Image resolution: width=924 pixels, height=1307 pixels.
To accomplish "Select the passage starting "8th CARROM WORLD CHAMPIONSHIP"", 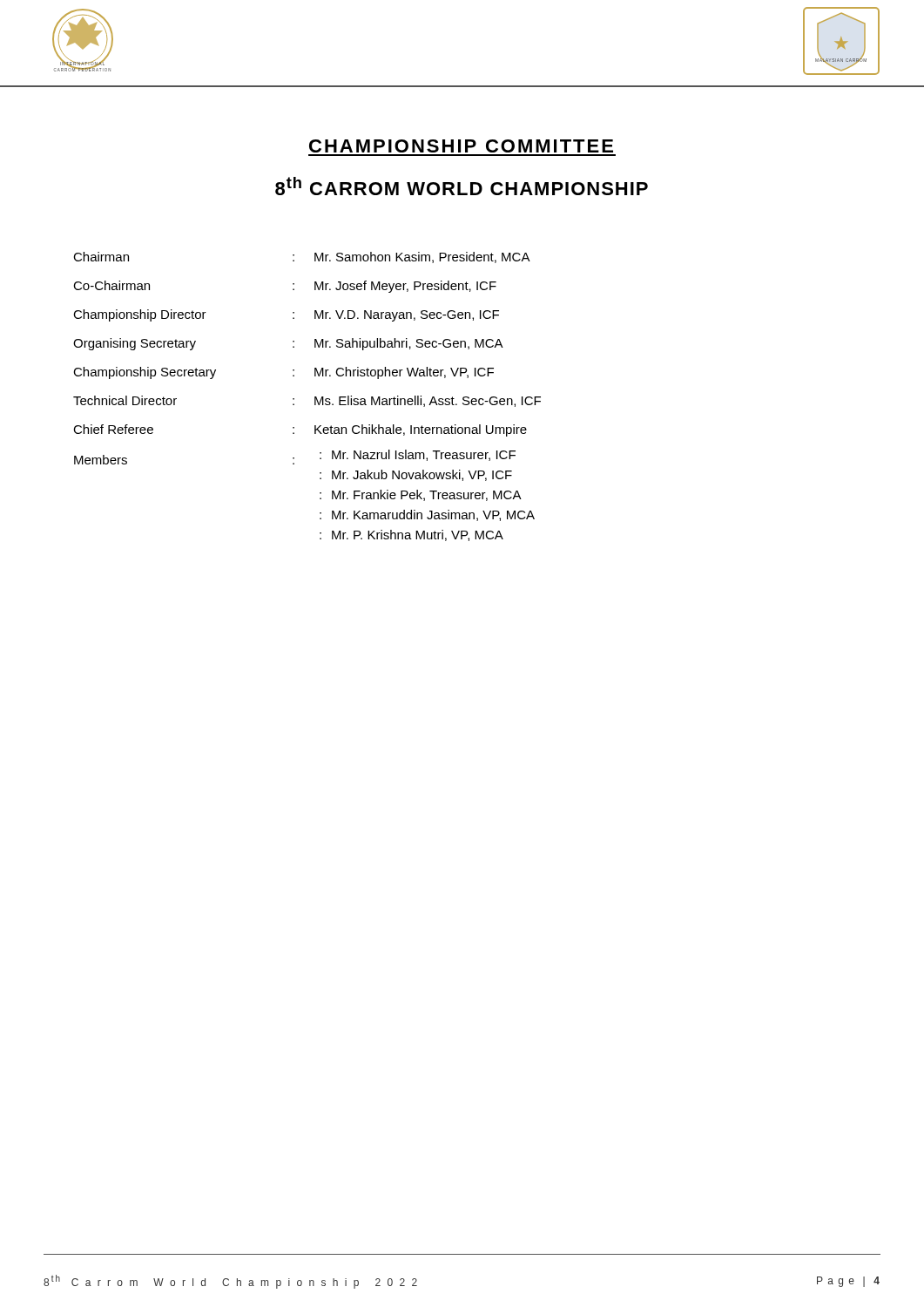I will pyautogui.click(x=462, y=187).
